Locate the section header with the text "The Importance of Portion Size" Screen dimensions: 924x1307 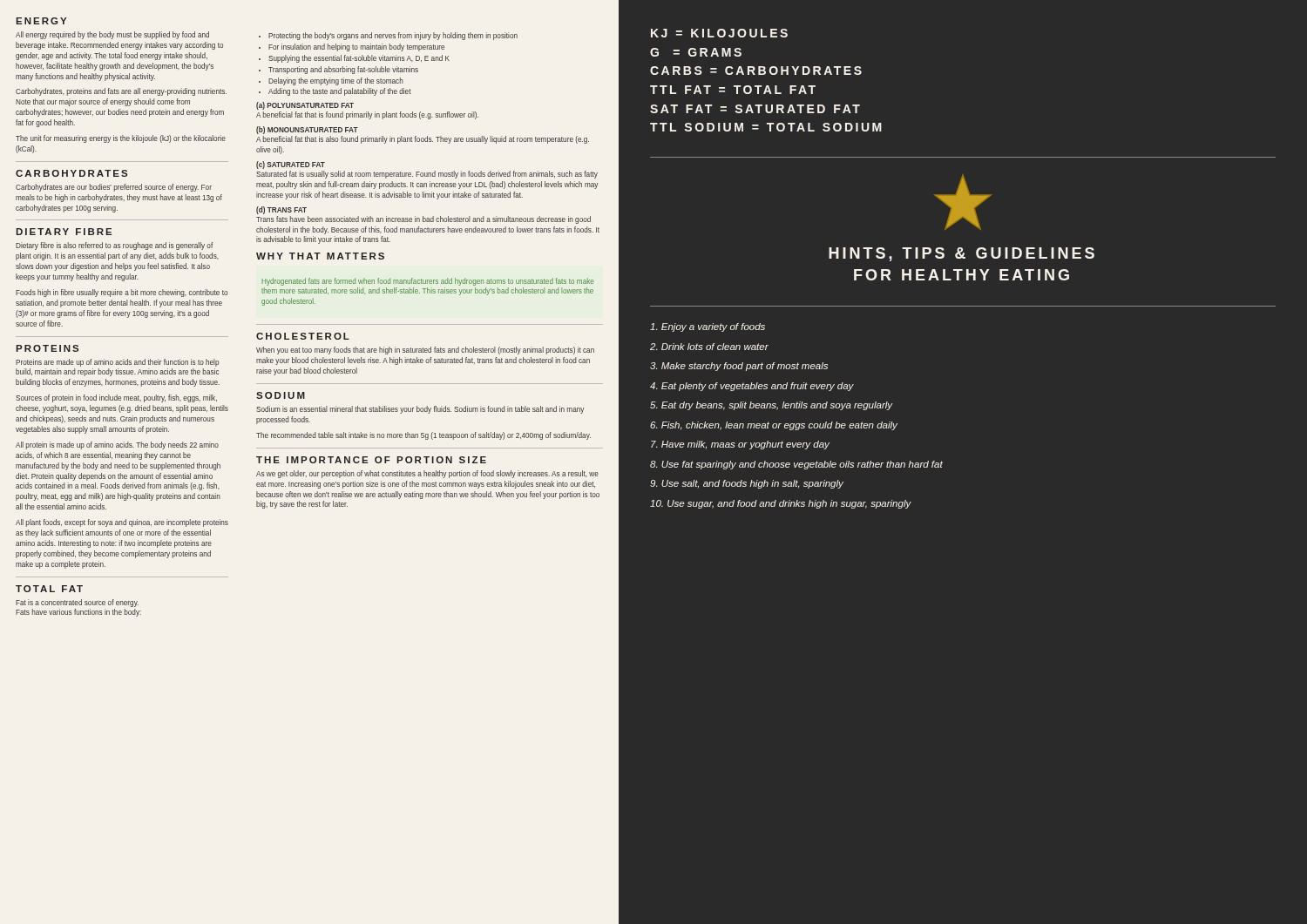(430, 460)
